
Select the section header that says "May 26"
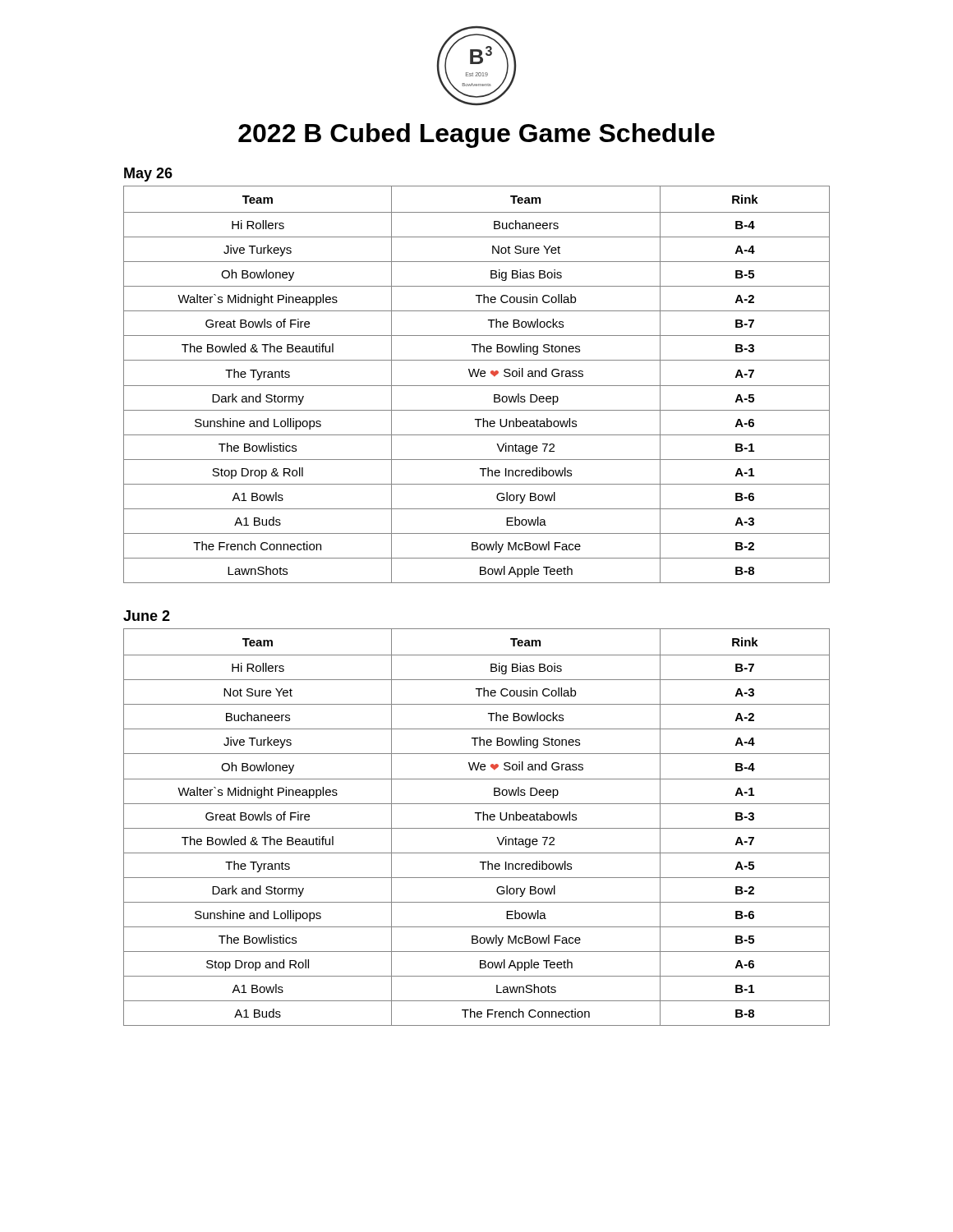point(148,173)
